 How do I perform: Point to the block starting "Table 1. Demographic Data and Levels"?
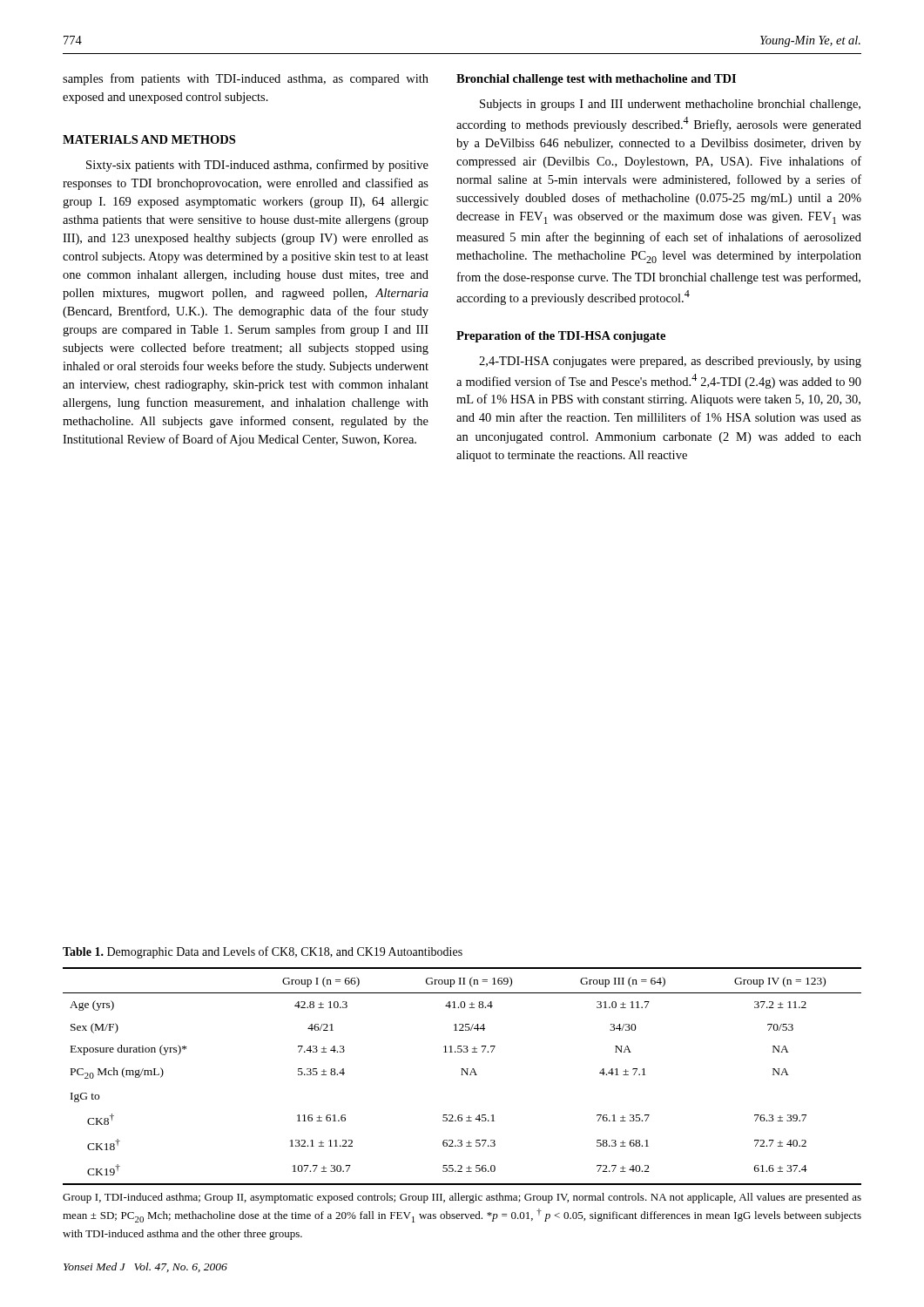[263, 952]
